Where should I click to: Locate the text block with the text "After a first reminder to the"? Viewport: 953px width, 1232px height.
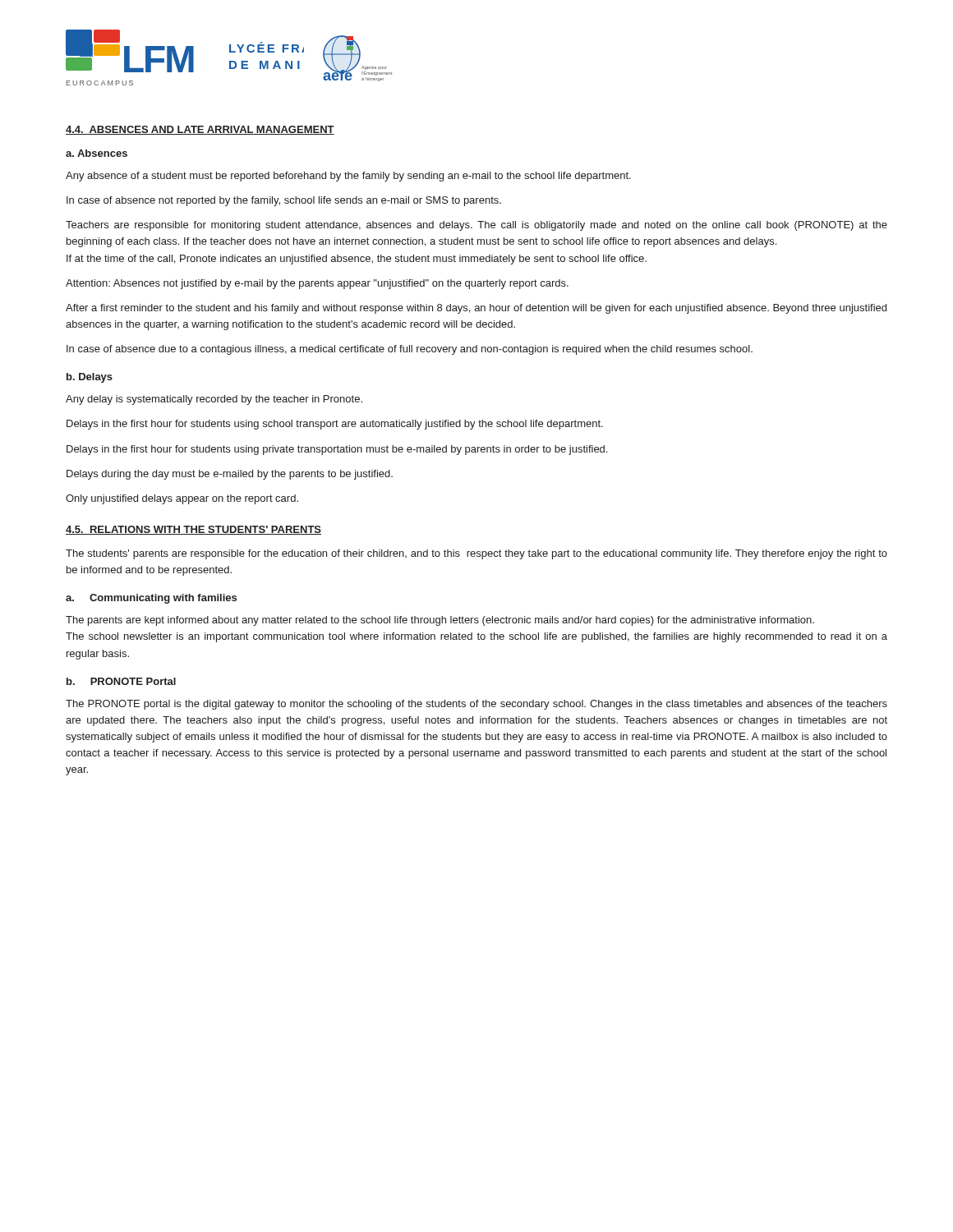point(476,316)
